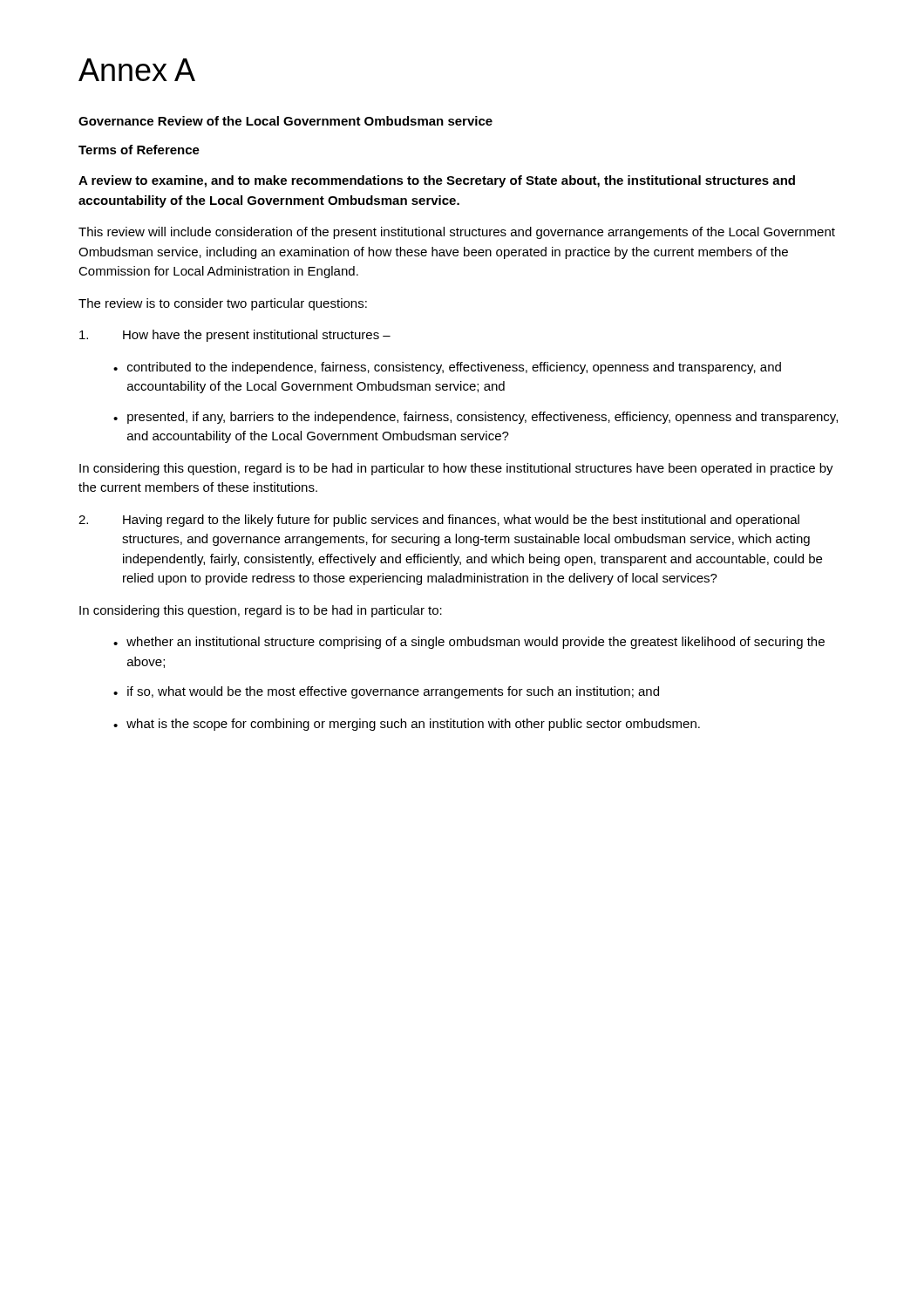Navigate to the block starting "• presented, if any, barriers to the independence,"
Image resolution: width=924 pixels, height=1308 pixels.
point(479,426)
